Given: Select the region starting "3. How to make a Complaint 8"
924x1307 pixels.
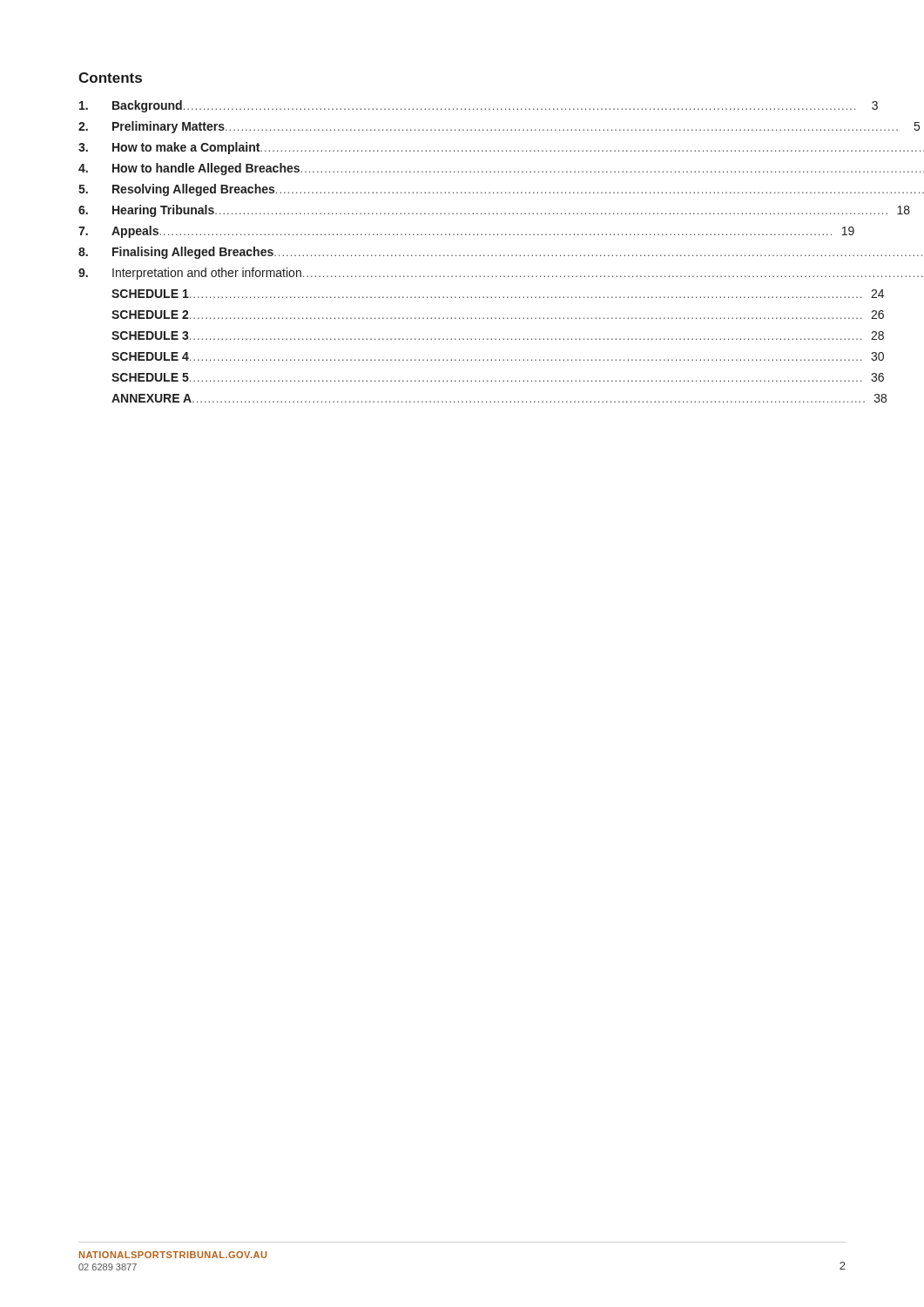Looking at the screenshot, I should coord(462,147).
